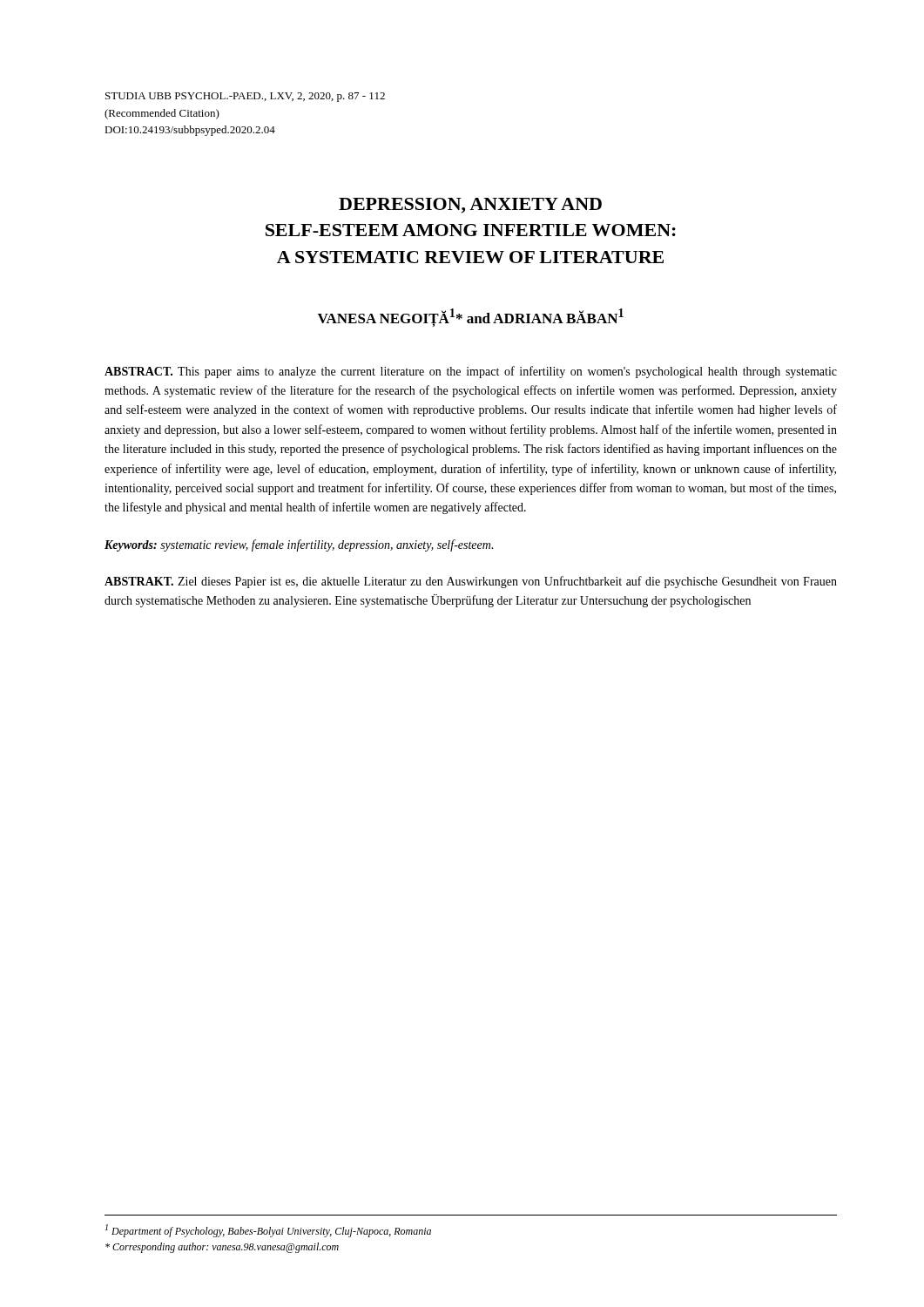Locate the title with the text "DEPRESSION, ANXIETY AND"

point(471,230)
